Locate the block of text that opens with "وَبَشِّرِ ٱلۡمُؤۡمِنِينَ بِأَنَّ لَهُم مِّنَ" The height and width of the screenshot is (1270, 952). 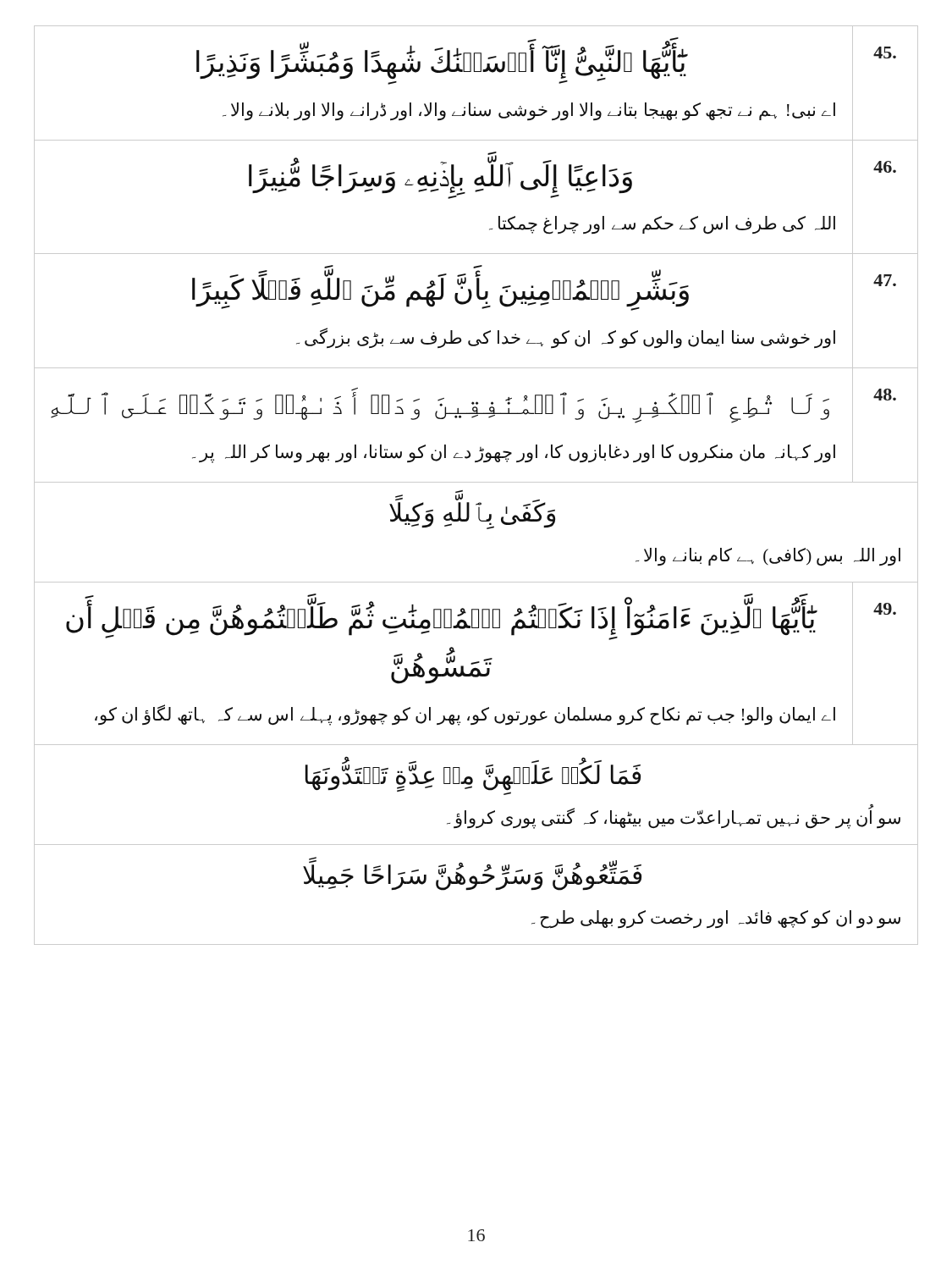(476, 311)
